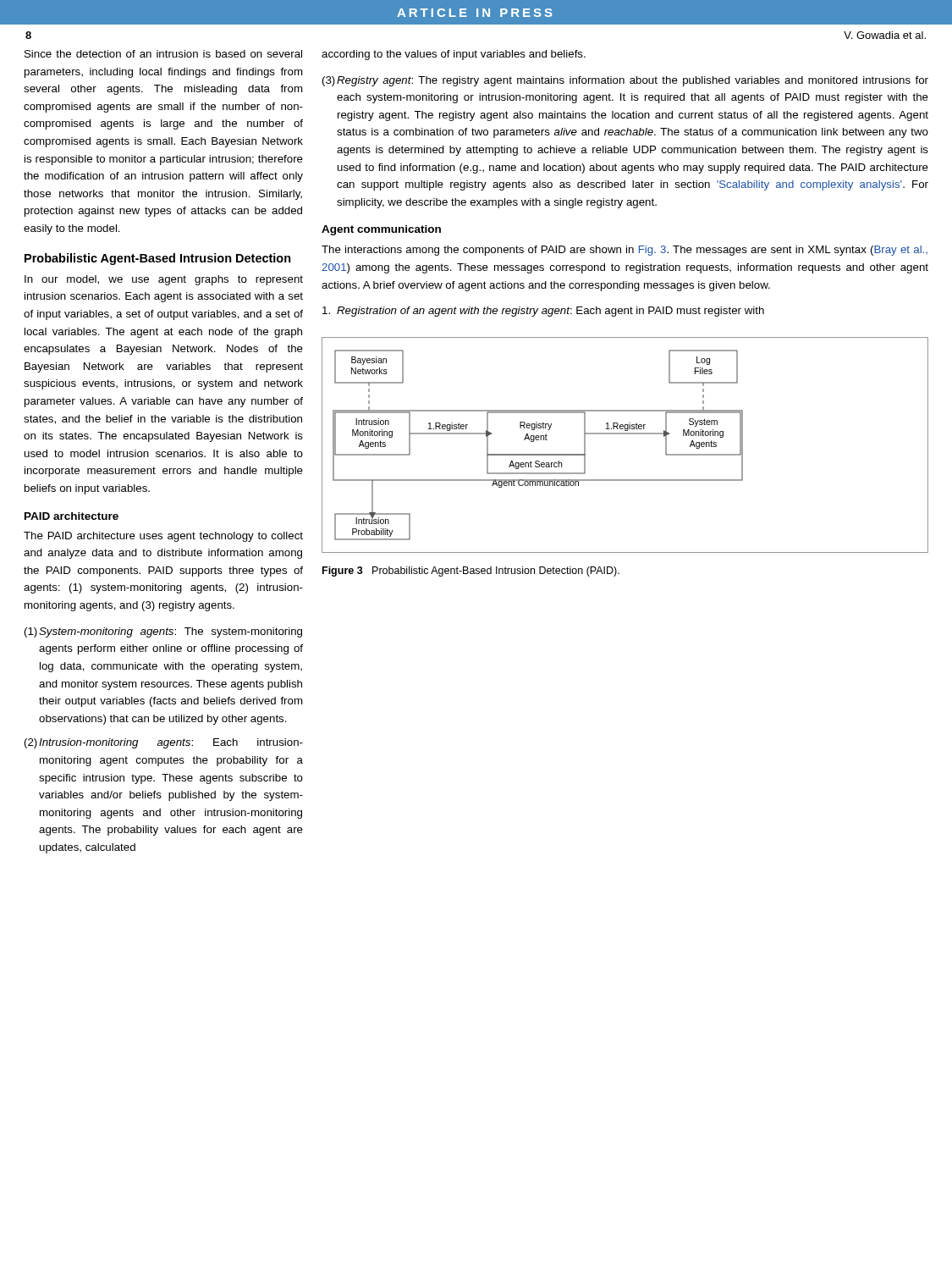Select the text block containing "according to the values of input variables"
Viewport: 952px width, 1270px height.
point(454,54)
